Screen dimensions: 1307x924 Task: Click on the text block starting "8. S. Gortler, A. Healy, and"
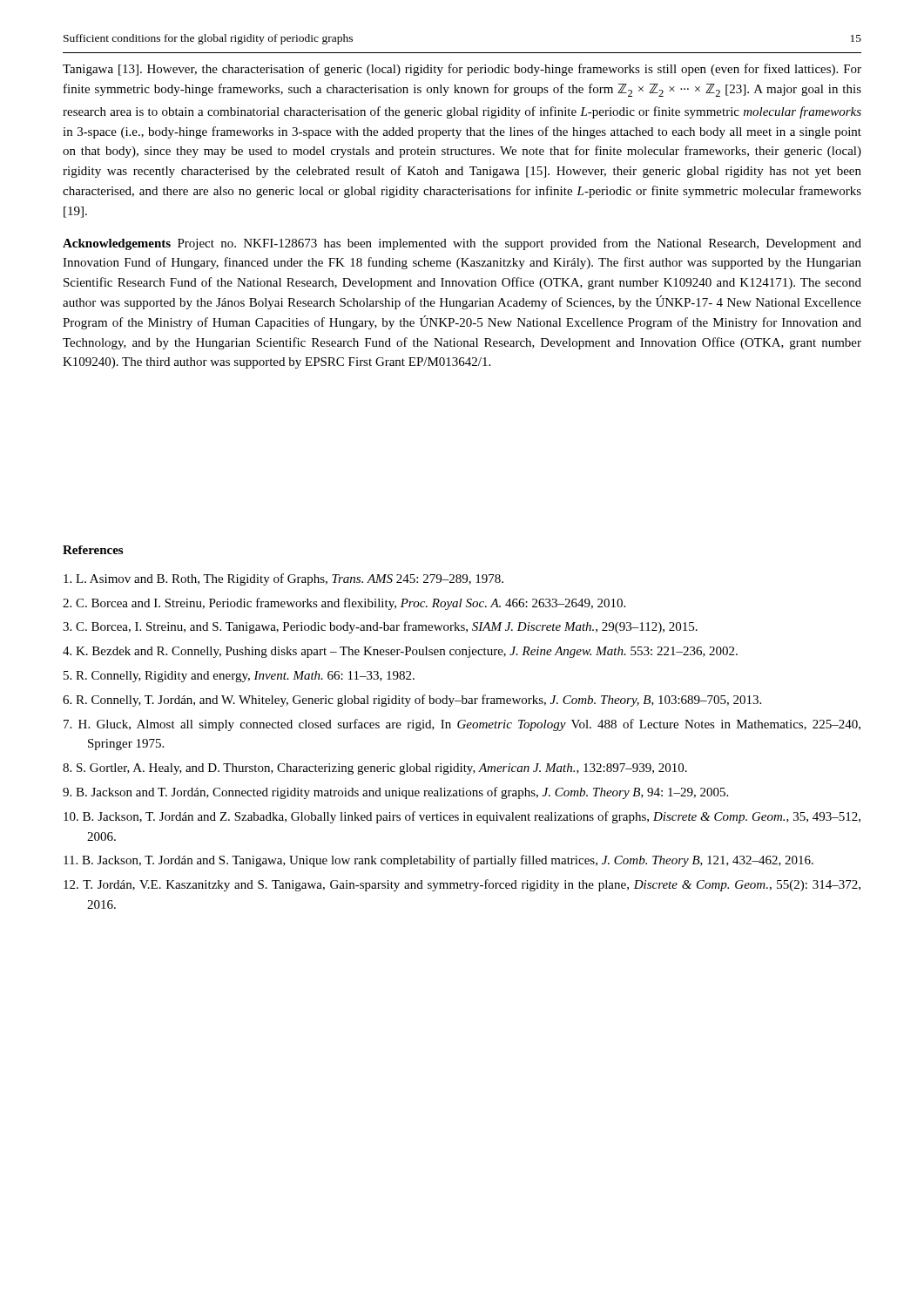tap(375, 768)
